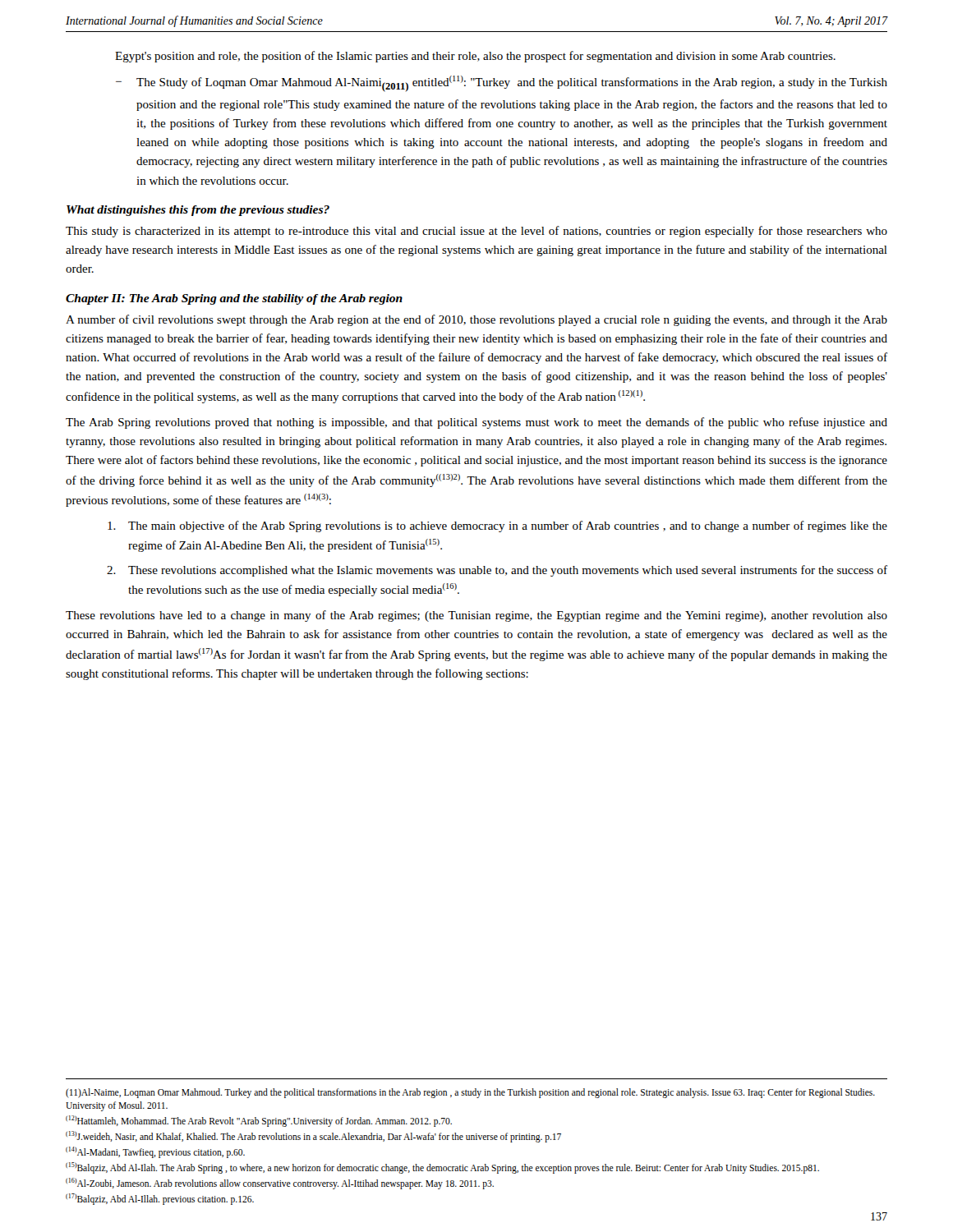Select the element starting "(14)Al-Madani, Tawfieq, previous citation, p.60."

click(155, 1152)
